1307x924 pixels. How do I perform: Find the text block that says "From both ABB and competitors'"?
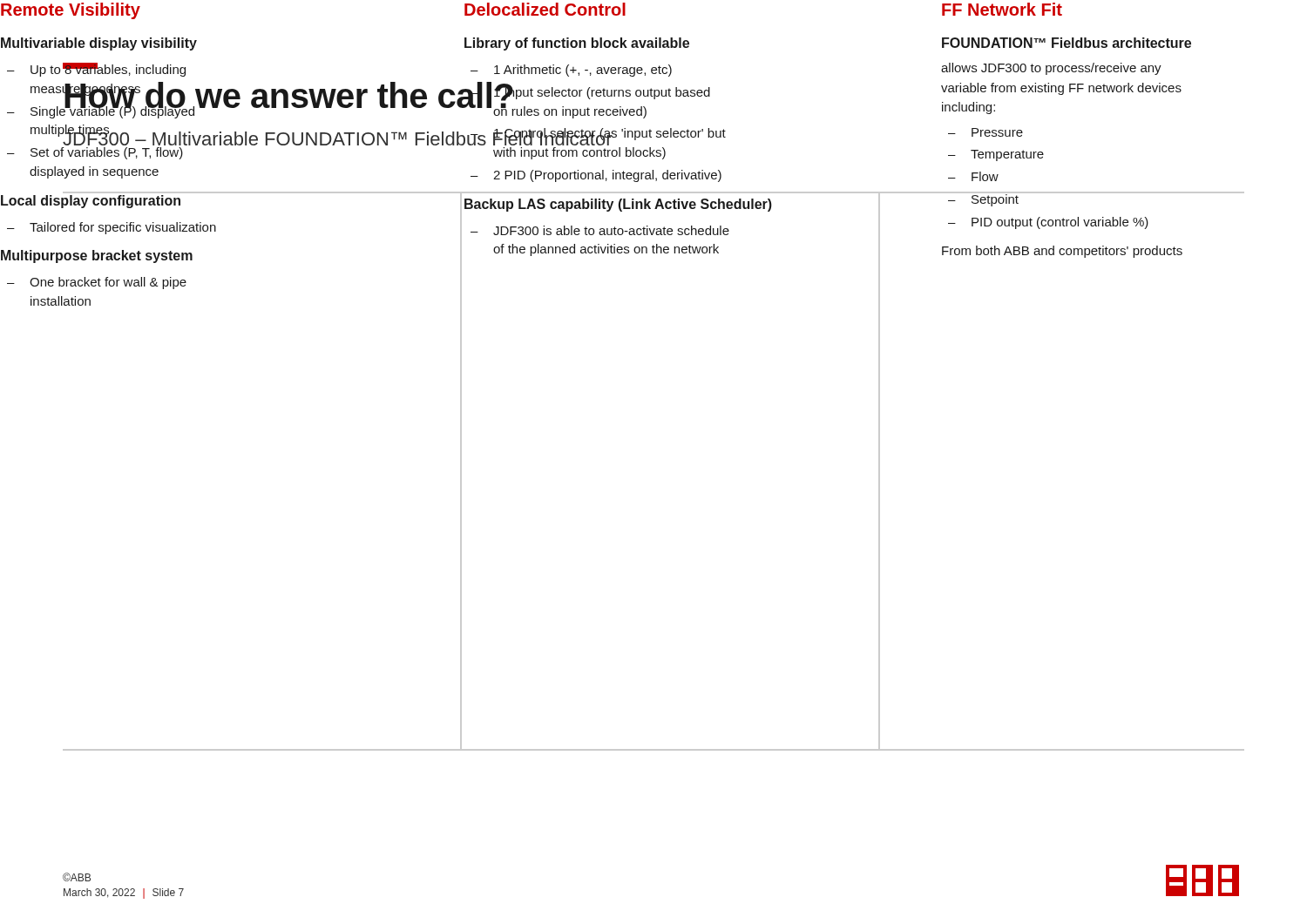point(1062,251)
